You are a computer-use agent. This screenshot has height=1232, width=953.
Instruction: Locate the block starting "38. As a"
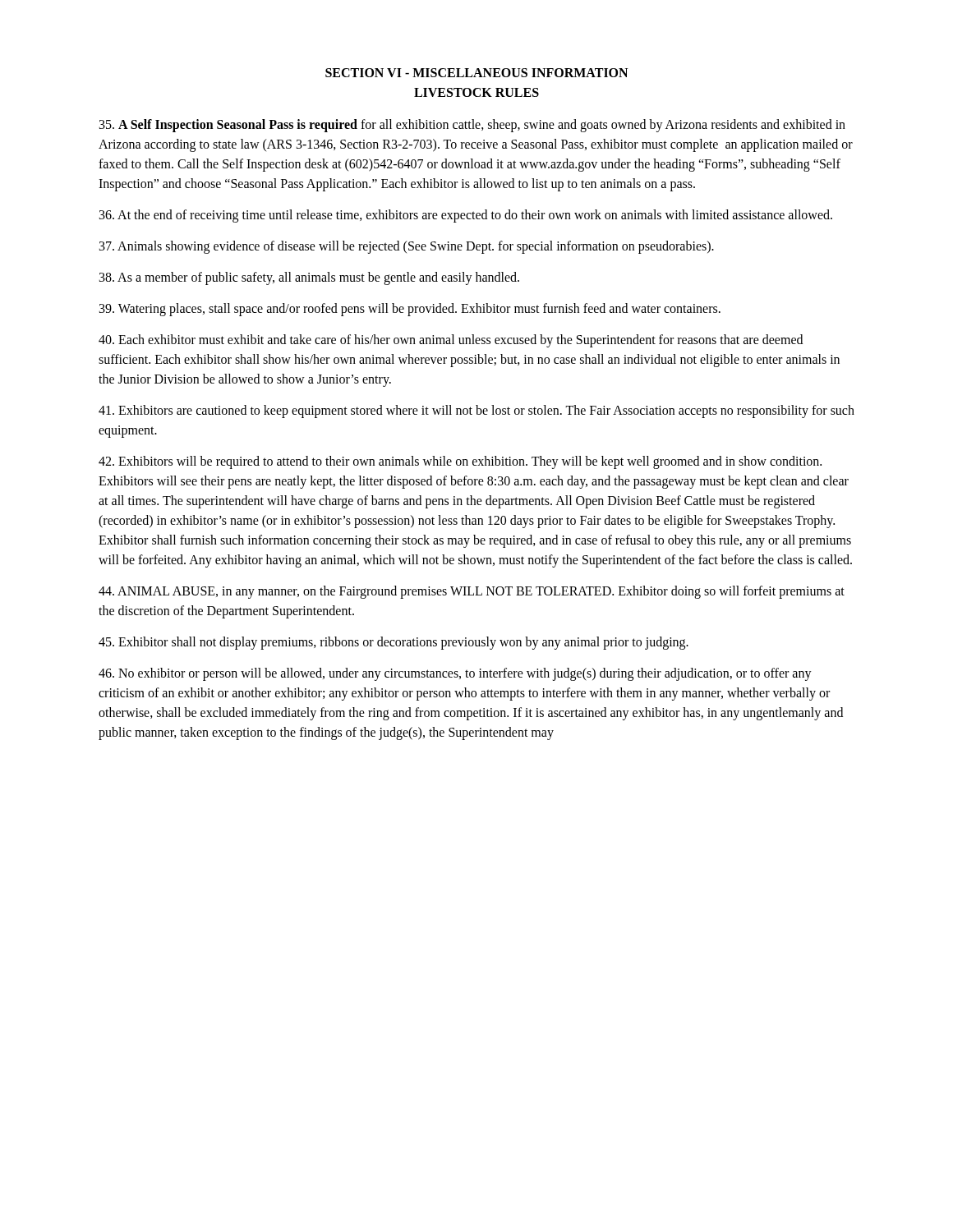pos(309,277)
